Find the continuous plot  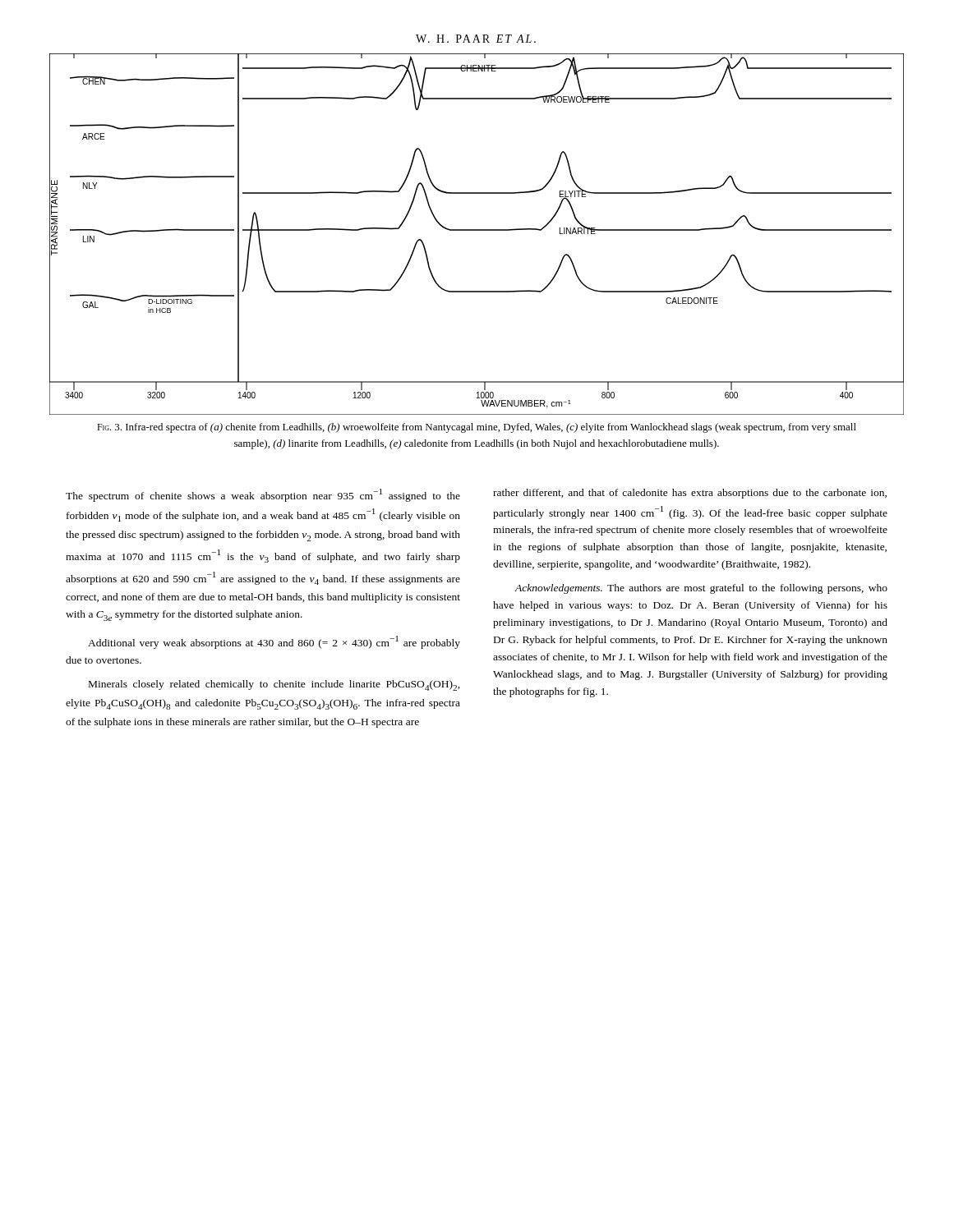click(477, 234)
